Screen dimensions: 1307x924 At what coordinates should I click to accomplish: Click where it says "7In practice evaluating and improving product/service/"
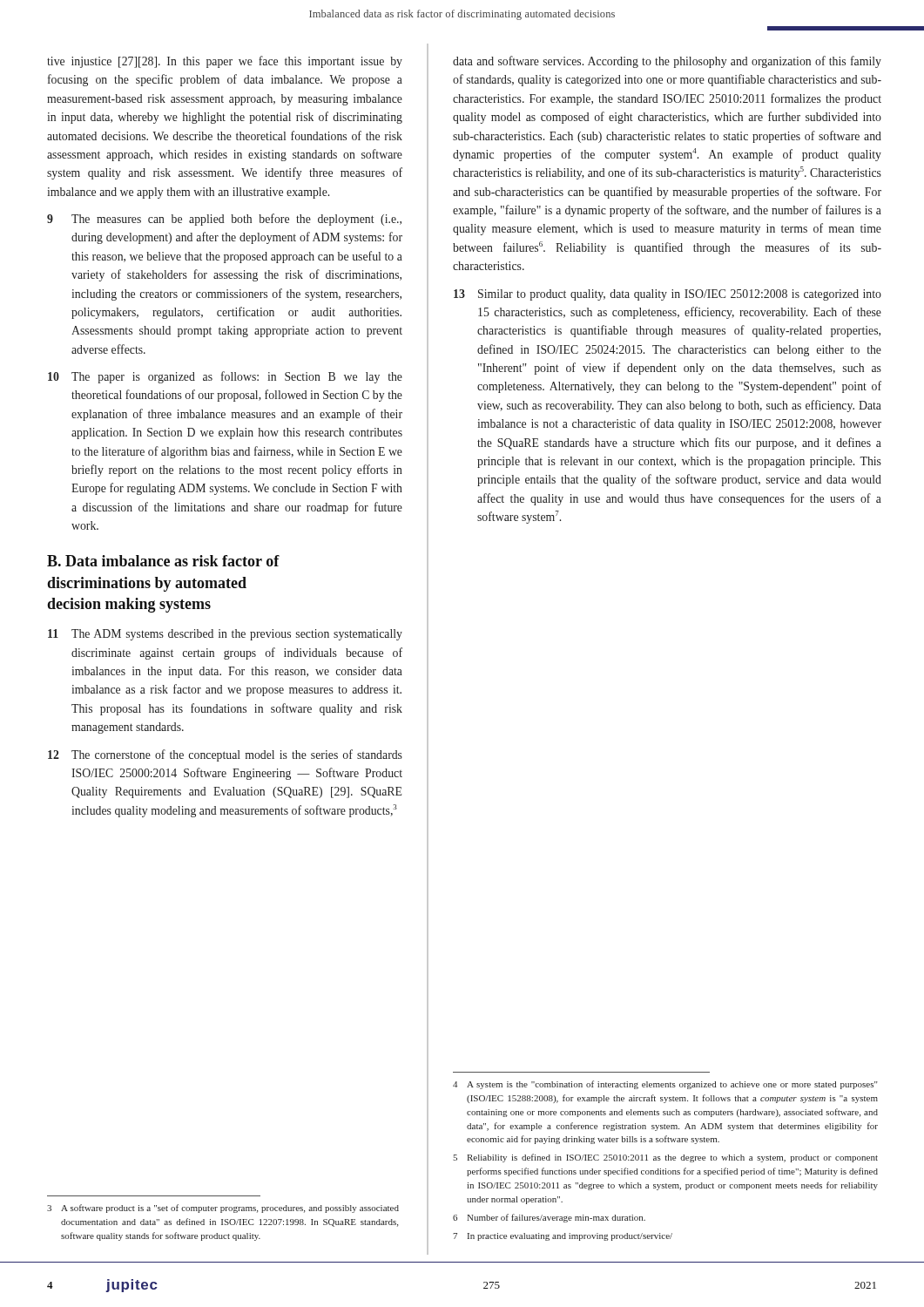click(x=667, y=1236)
